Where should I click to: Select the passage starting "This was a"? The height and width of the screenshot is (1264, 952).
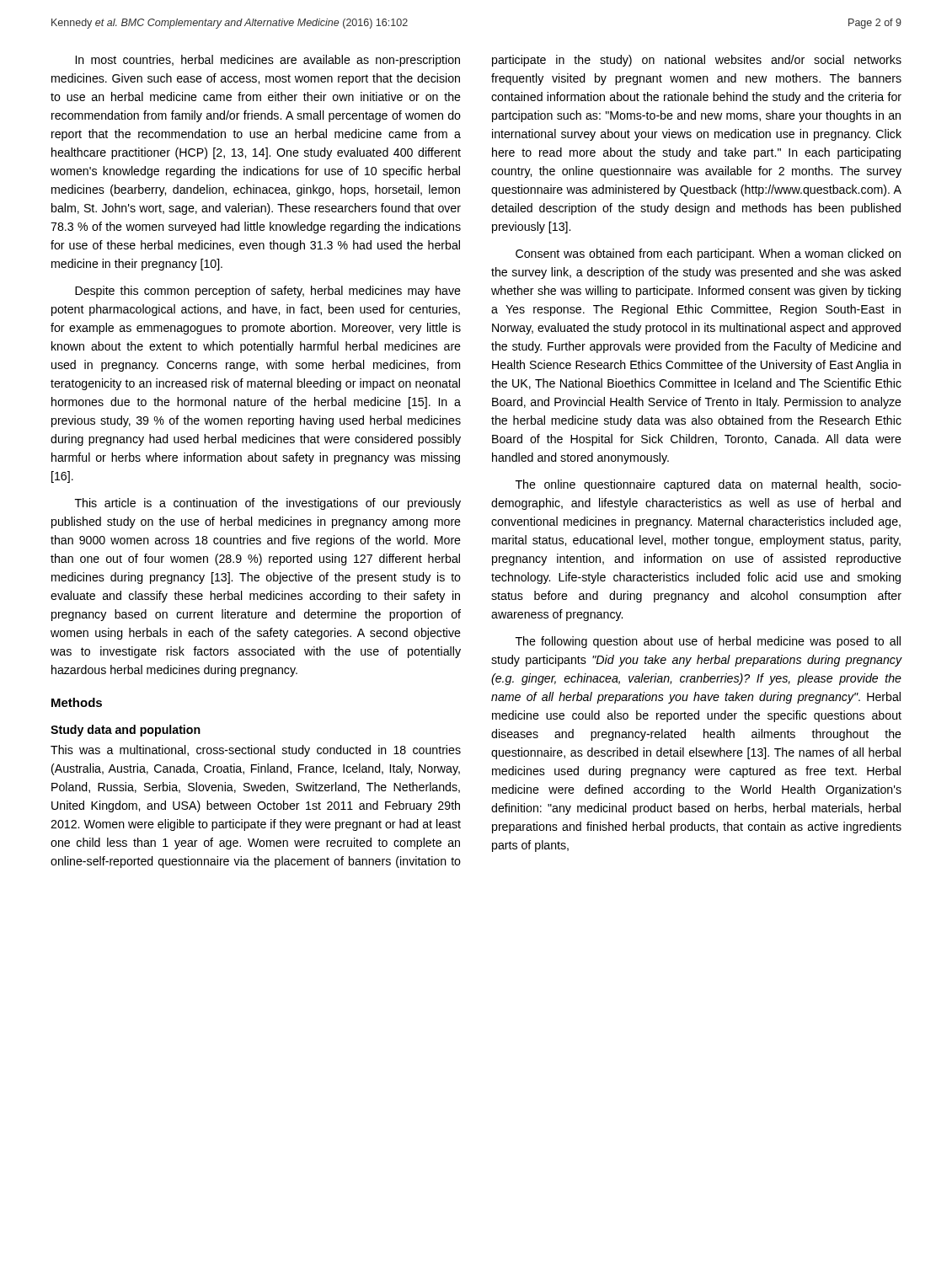pyautogui.click(x=489, y=61)
